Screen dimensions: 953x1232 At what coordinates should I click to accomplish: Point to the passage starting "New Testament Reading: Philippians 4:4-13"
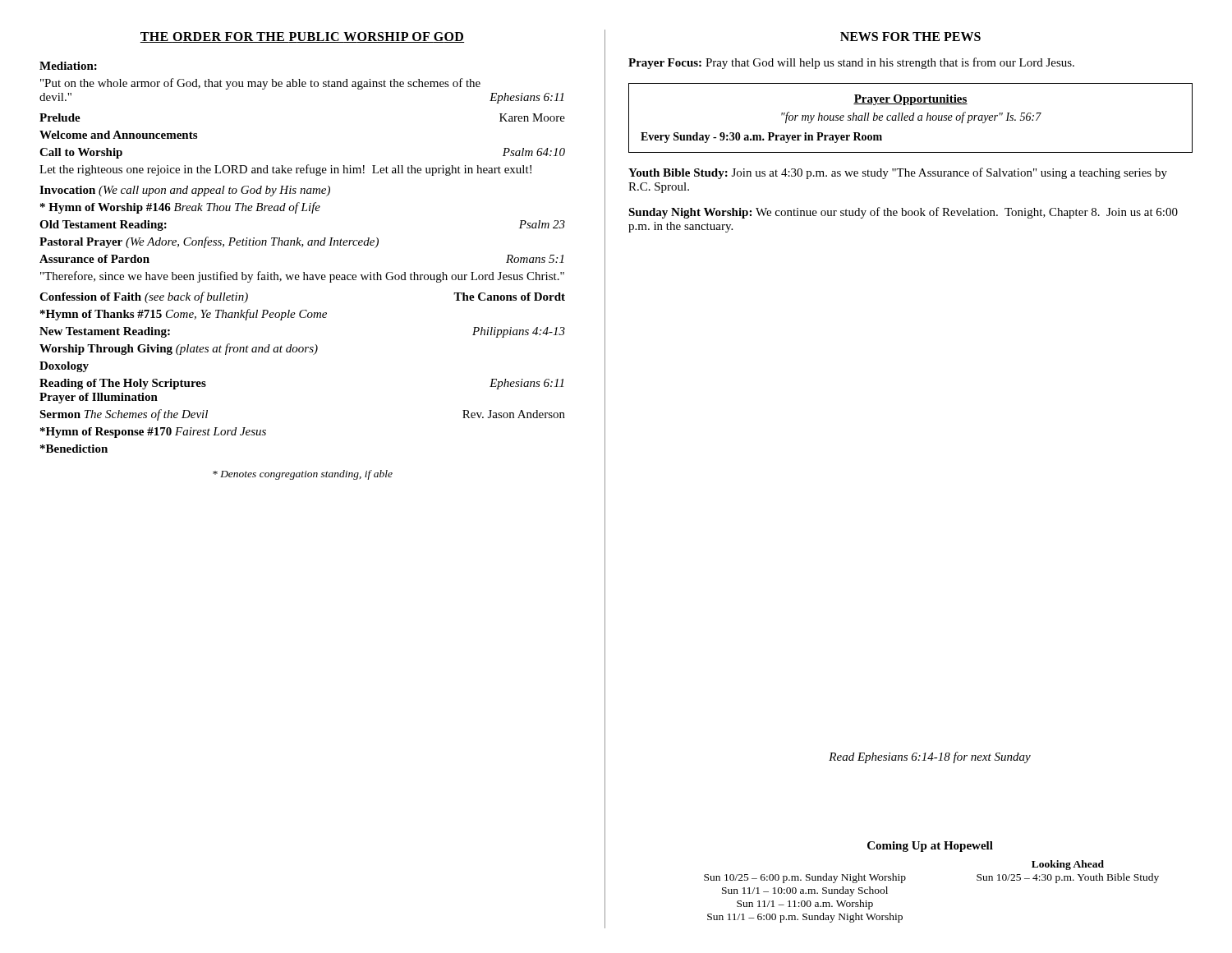[106, 332]
